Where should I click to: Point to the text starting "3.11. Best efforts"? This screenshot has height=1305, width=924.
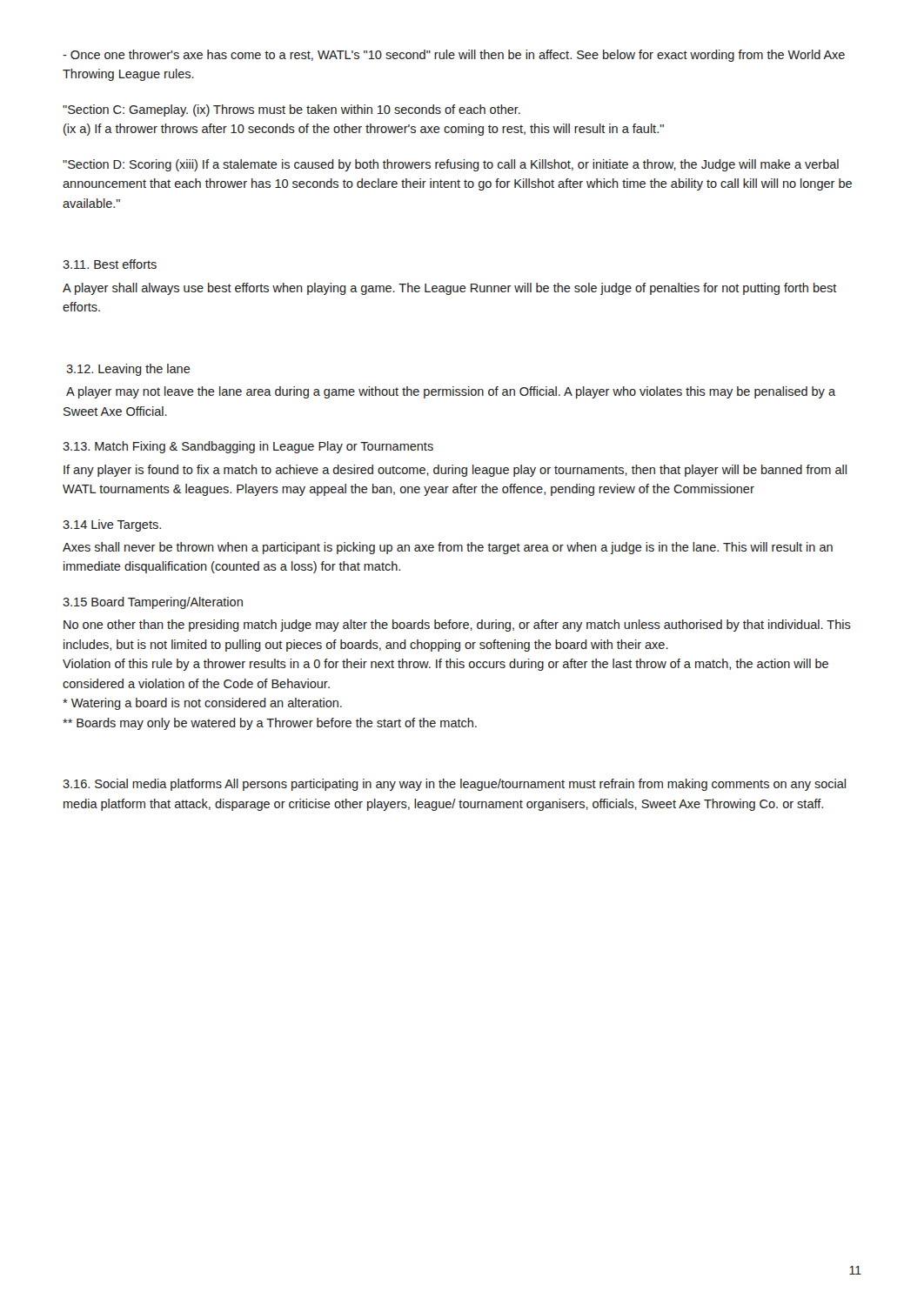[x=110, y=265]
